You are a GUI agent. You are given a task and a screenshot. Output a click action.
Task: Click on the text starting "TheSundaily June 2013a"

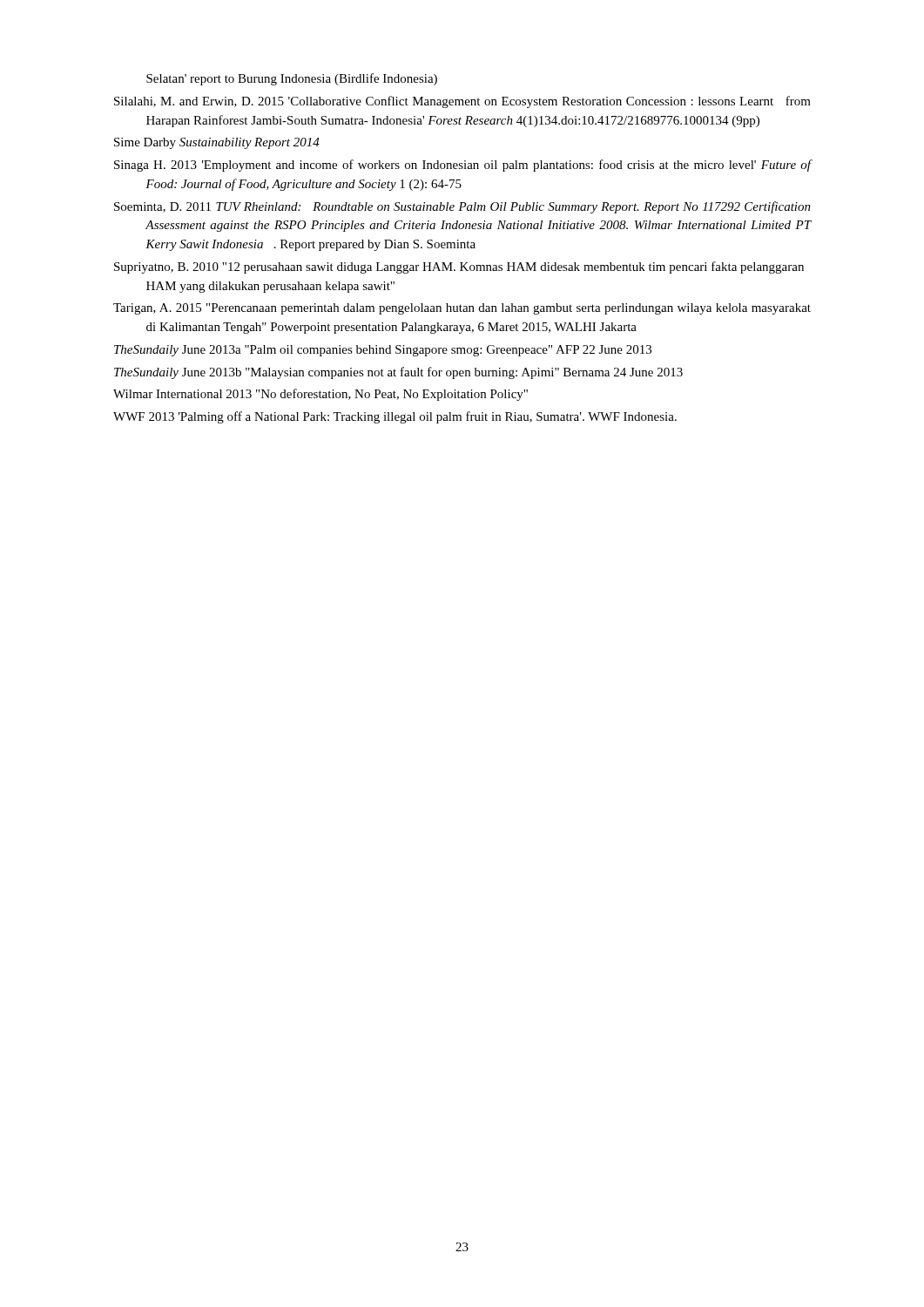(x=383, y=349)
